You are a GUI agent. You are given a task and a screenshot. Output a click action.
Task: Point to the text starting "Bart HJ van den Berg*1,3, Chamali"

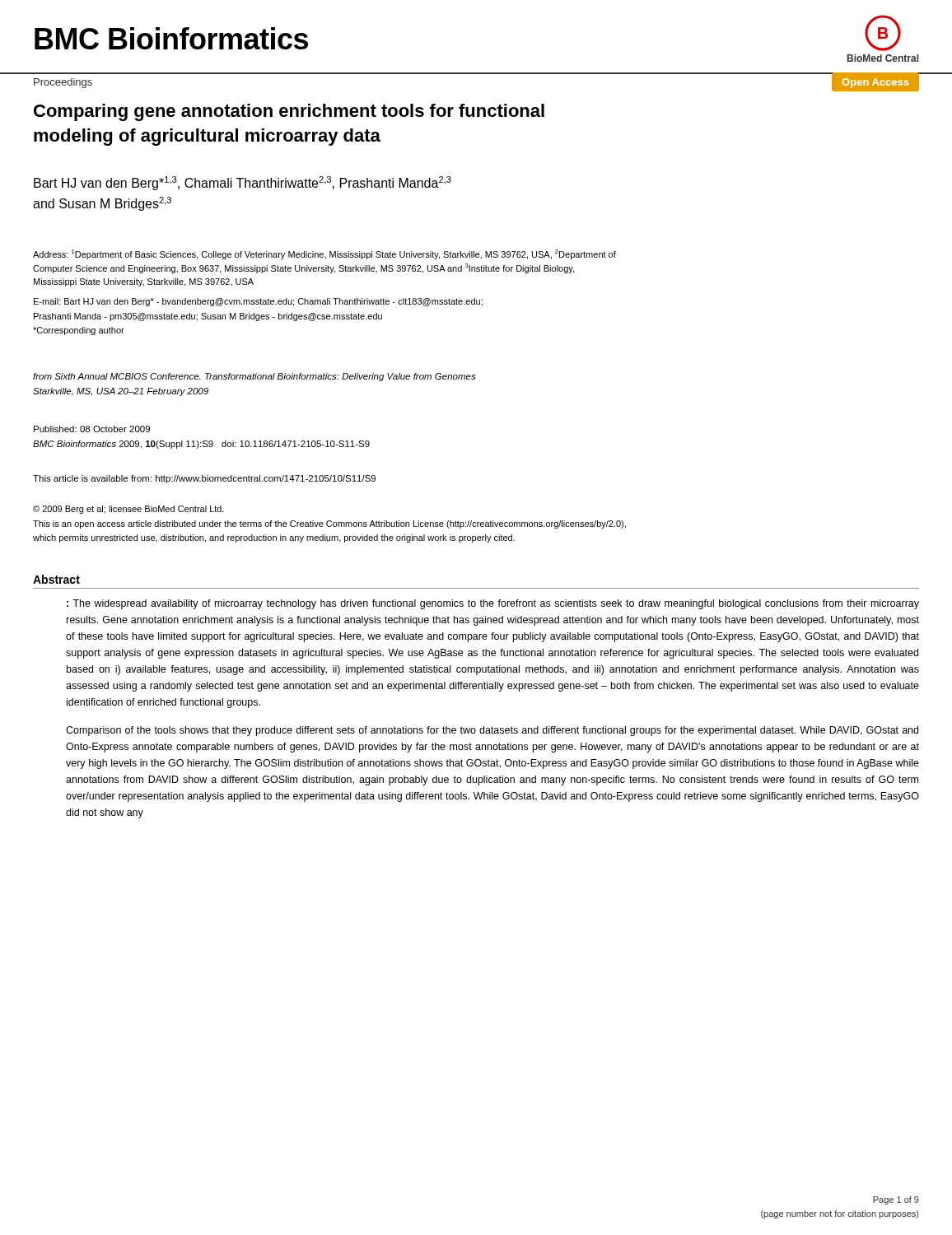[x=242, y=193]
